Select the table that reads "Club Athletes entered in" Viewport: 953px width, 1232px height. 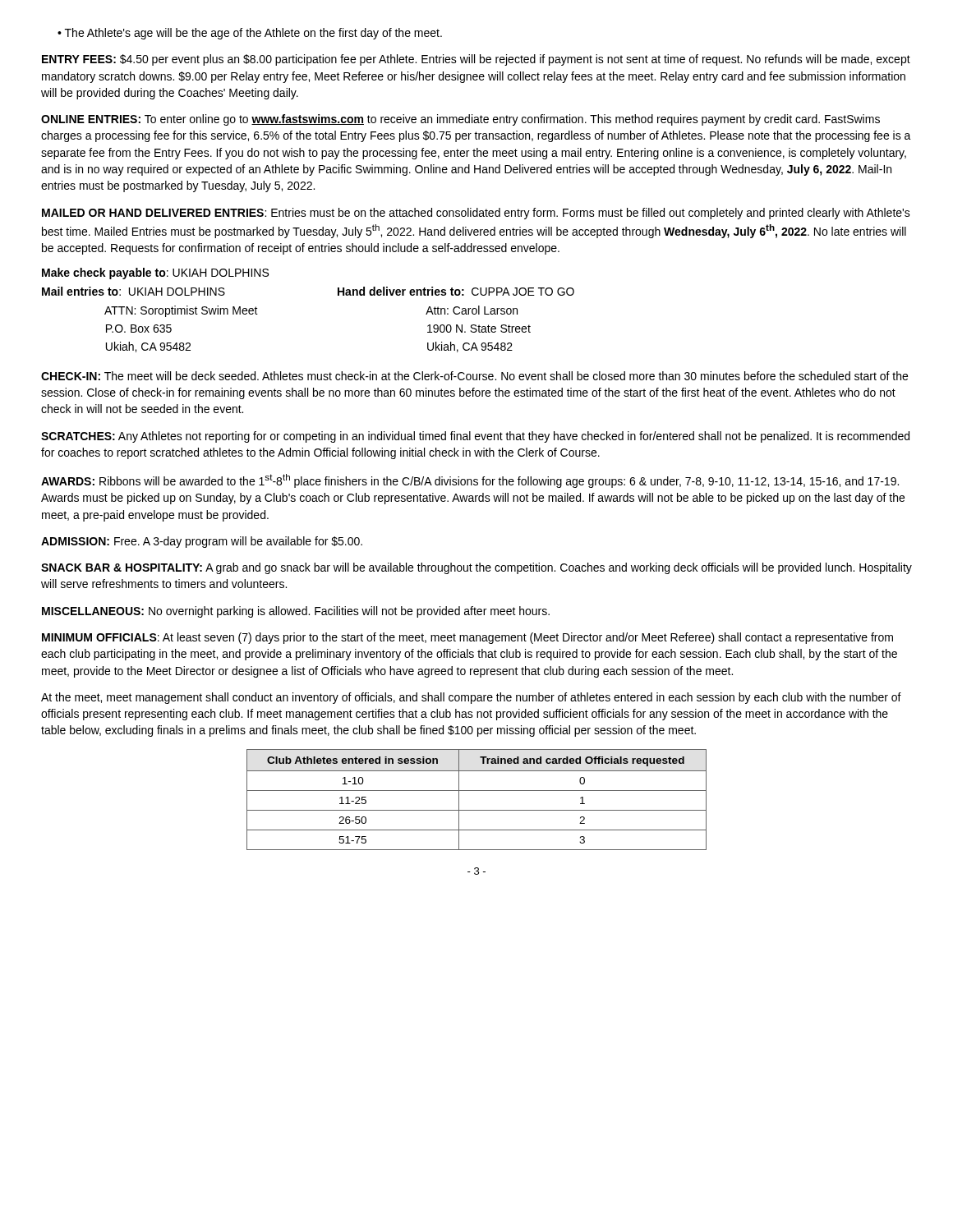[x=476, y=799]
